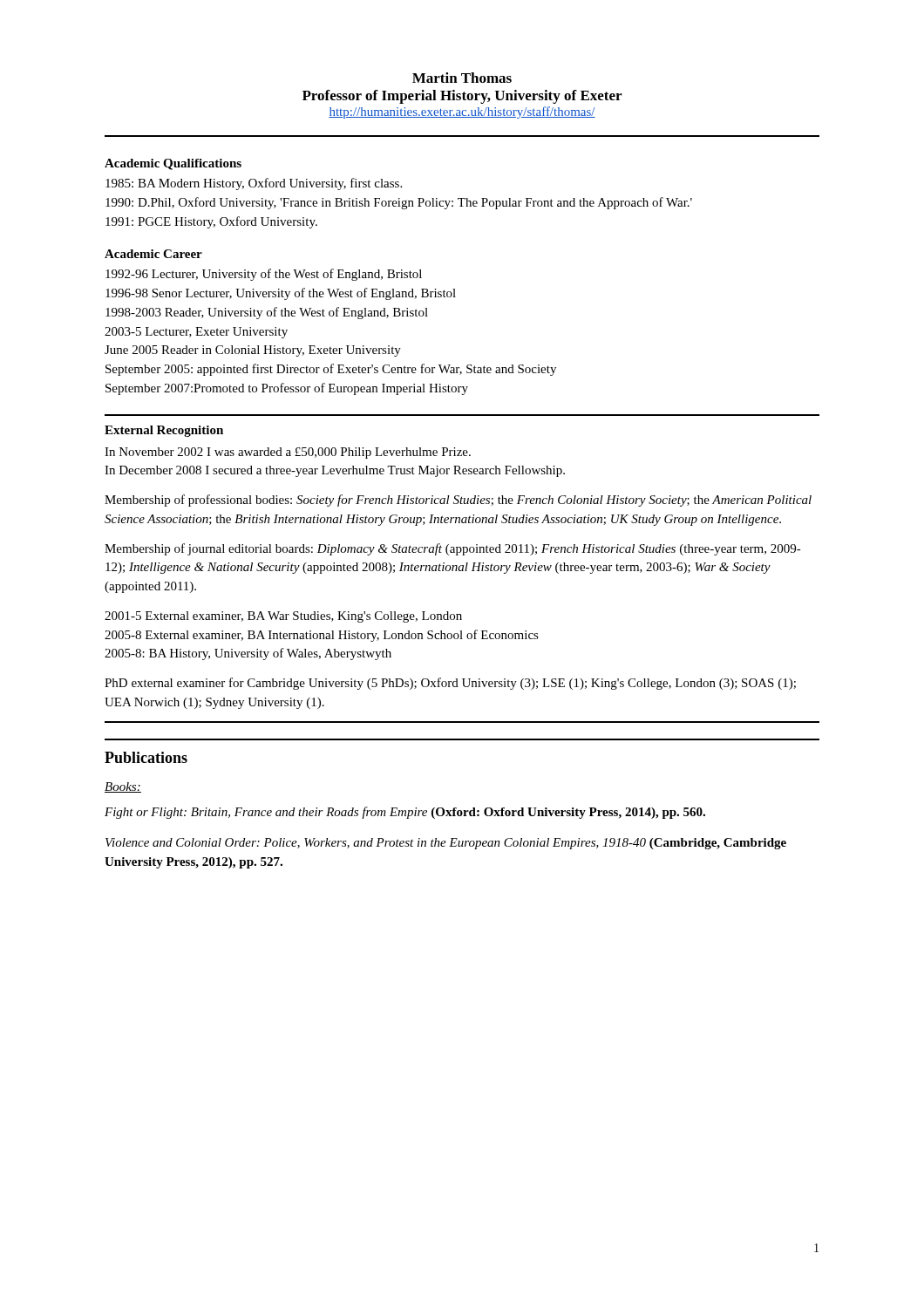The height and width of the screenshot is (1308, 924).
Task: Point to the block beginning "In November 2002 I"
Action: [x=335, y=461]
